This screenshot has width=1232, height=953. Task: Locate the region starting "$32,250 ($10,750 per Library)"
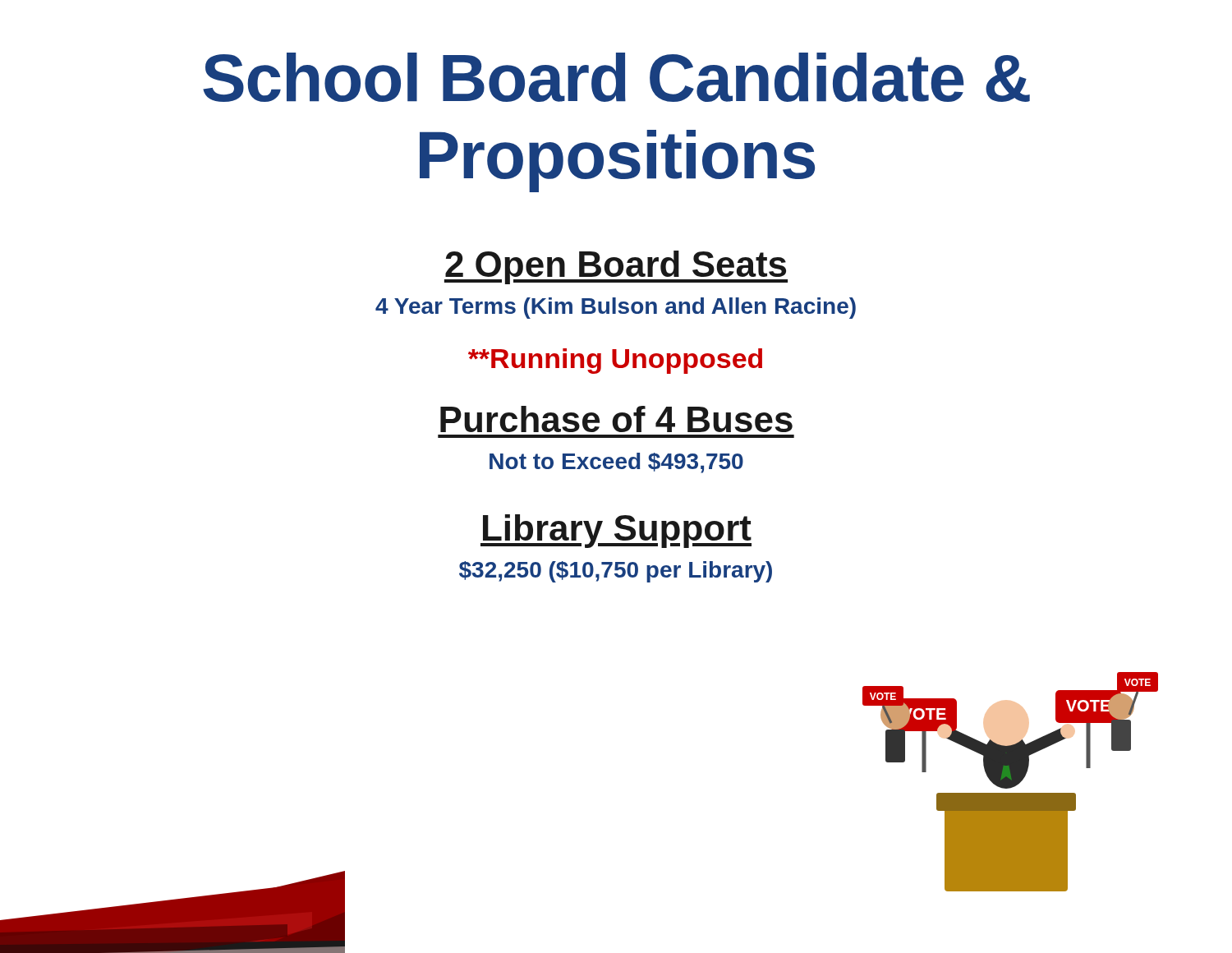[x=616, y=569]
